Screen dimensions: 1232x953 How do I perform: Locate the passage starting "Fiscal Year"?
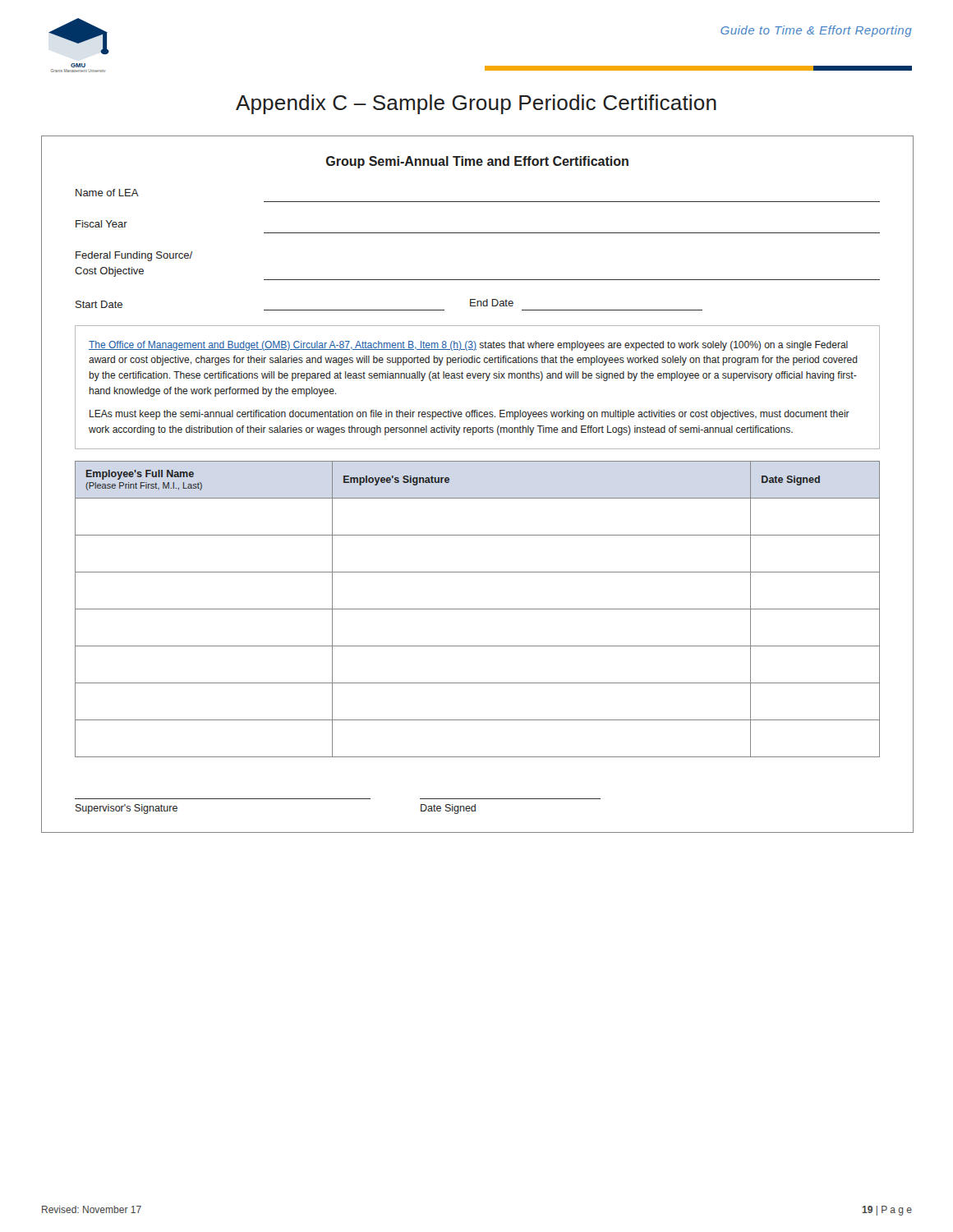477,225
